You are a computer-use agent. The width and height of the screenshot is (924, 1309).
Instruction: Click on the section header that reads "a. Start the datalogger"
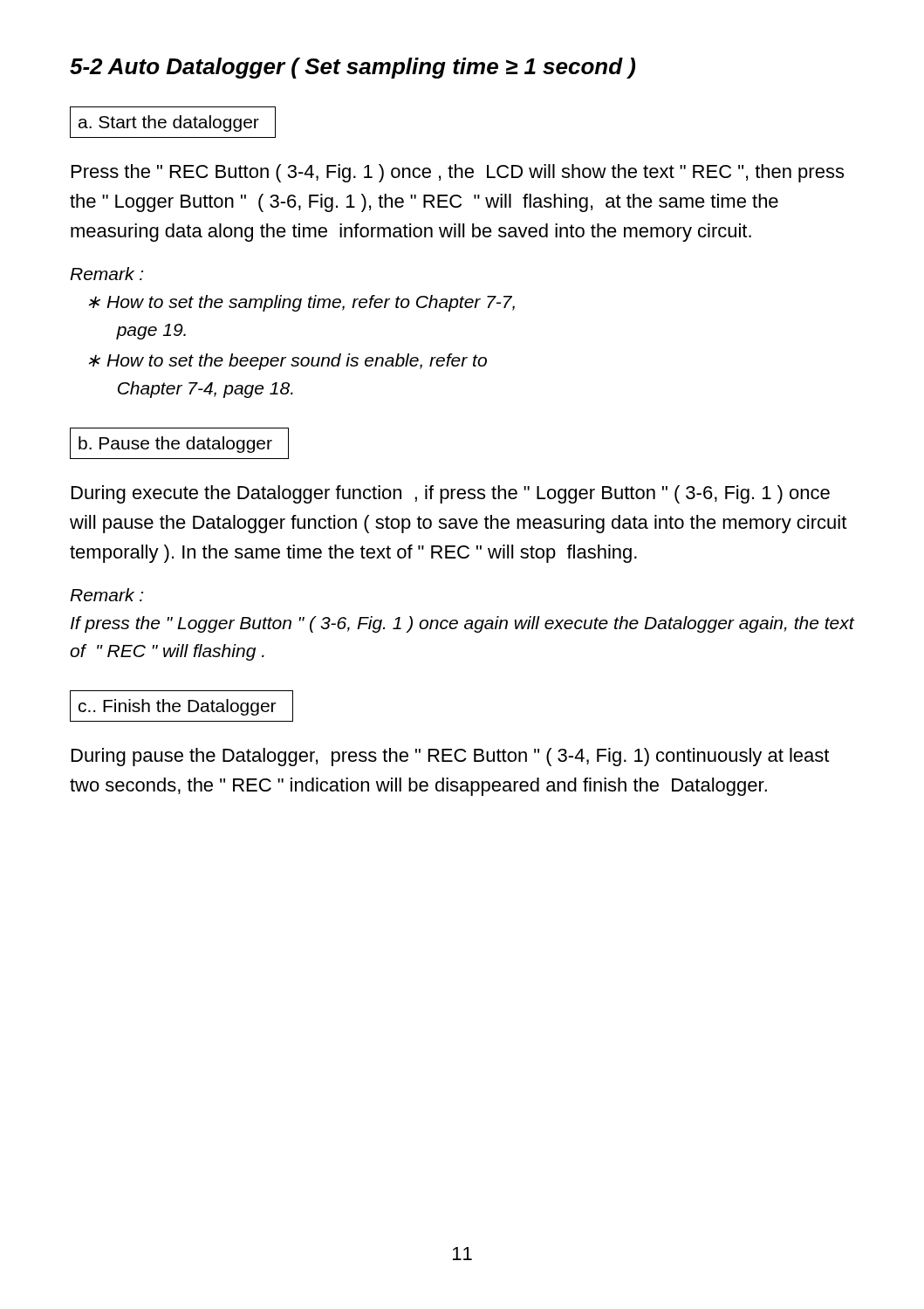168,122
